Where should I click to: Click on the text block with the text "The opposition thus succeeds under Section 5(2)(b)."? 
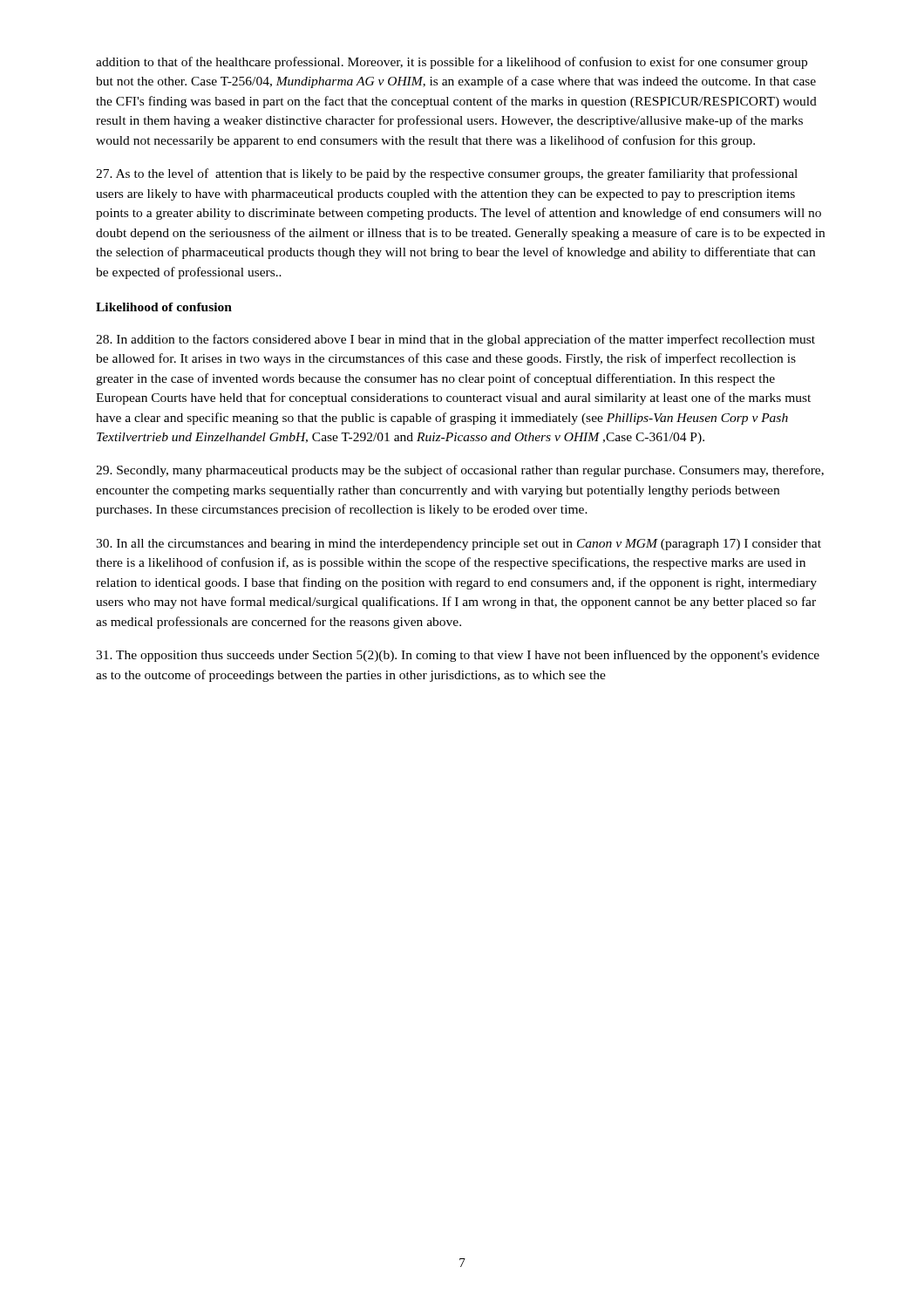pyautogui.click(x=462, y=665)
